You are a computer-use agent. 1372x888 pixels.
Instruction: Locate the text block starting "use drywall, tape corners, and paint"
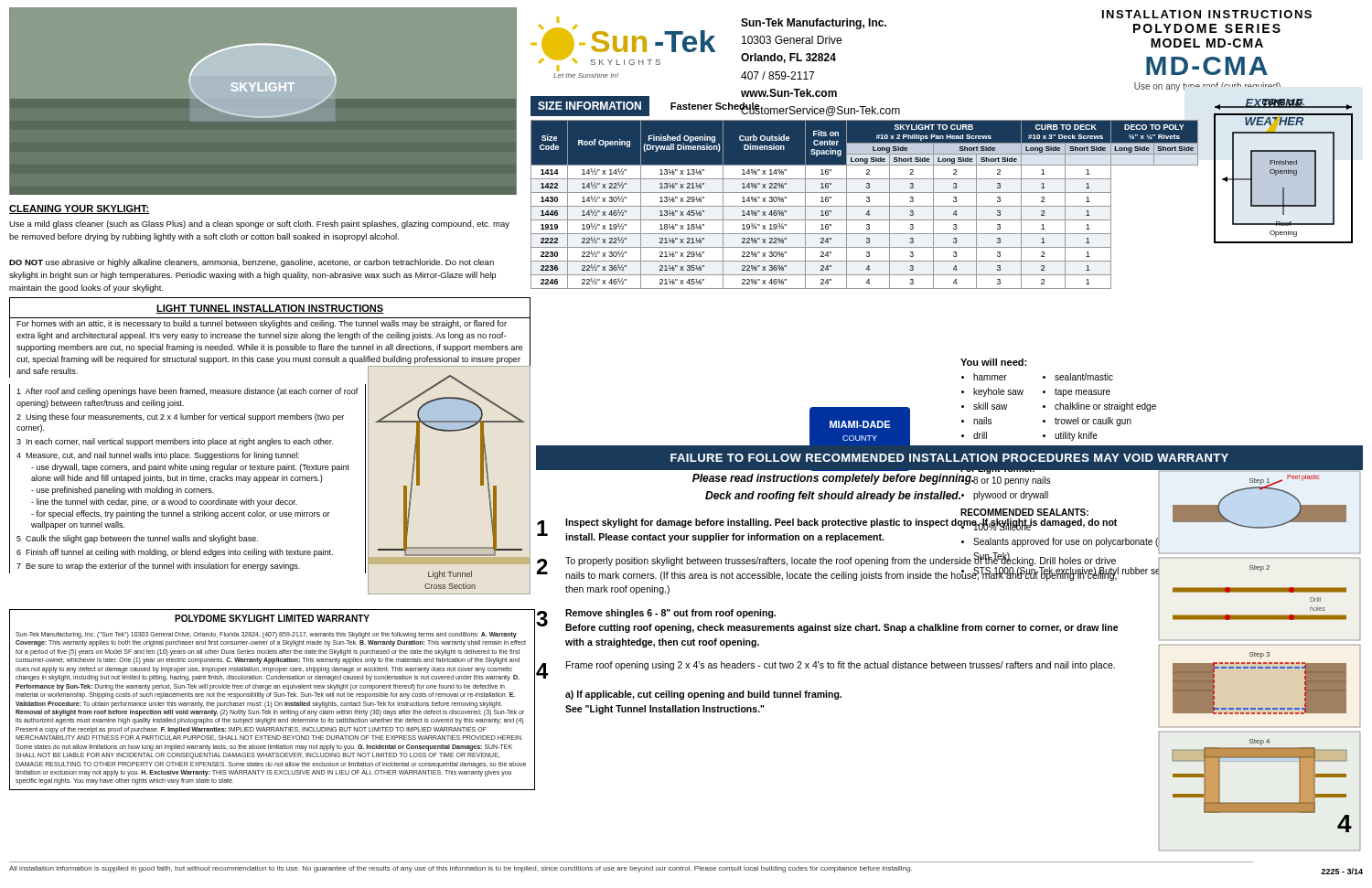point(190,473)
